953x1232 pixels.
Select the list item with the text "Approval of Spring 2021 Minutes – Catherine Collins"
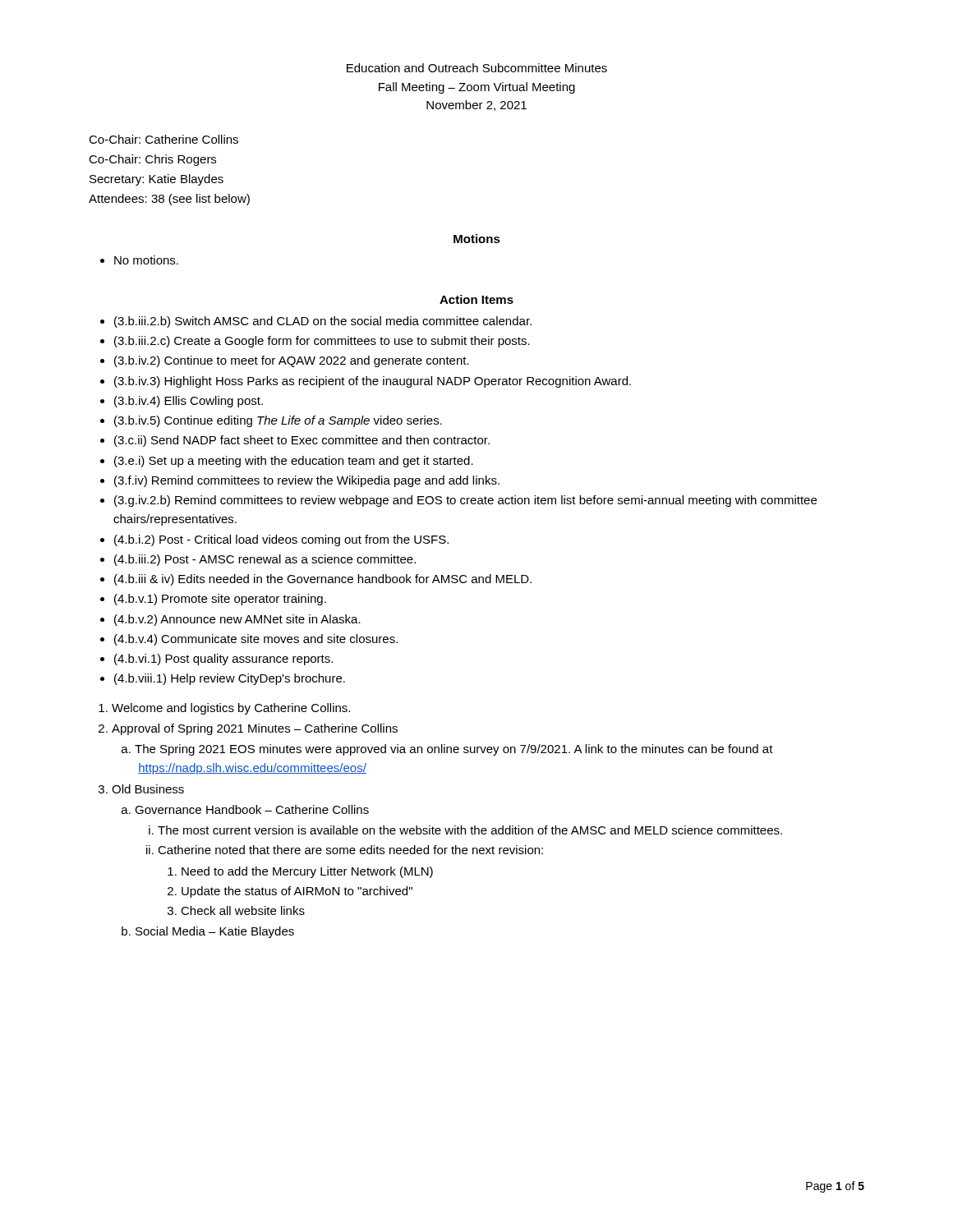pyautogui.click(x=488, y=749)
